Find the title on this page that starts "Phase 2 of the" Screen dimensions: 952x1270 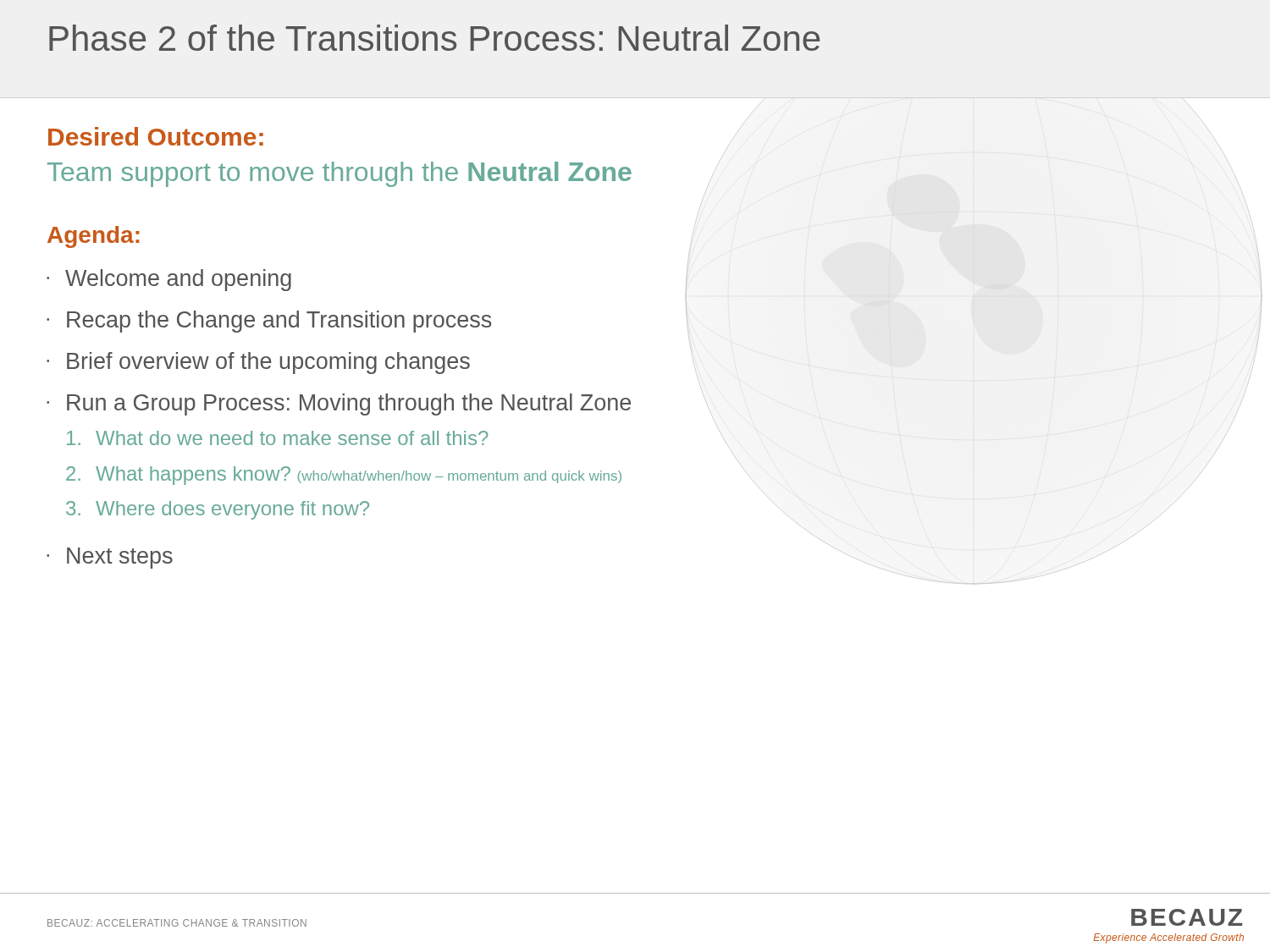tap(434, 39)
